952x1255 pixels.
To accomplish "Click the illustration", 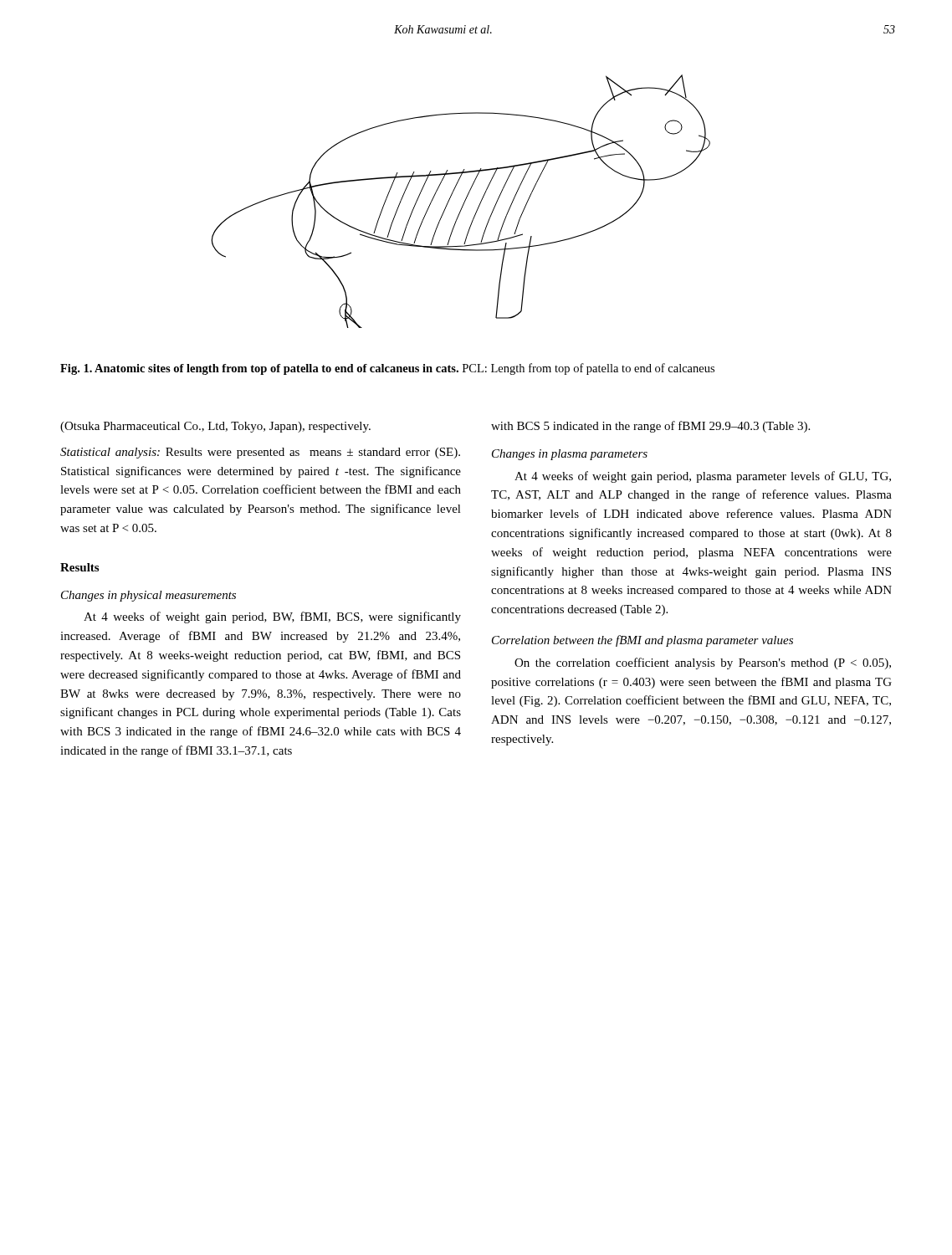I will 477,190.
